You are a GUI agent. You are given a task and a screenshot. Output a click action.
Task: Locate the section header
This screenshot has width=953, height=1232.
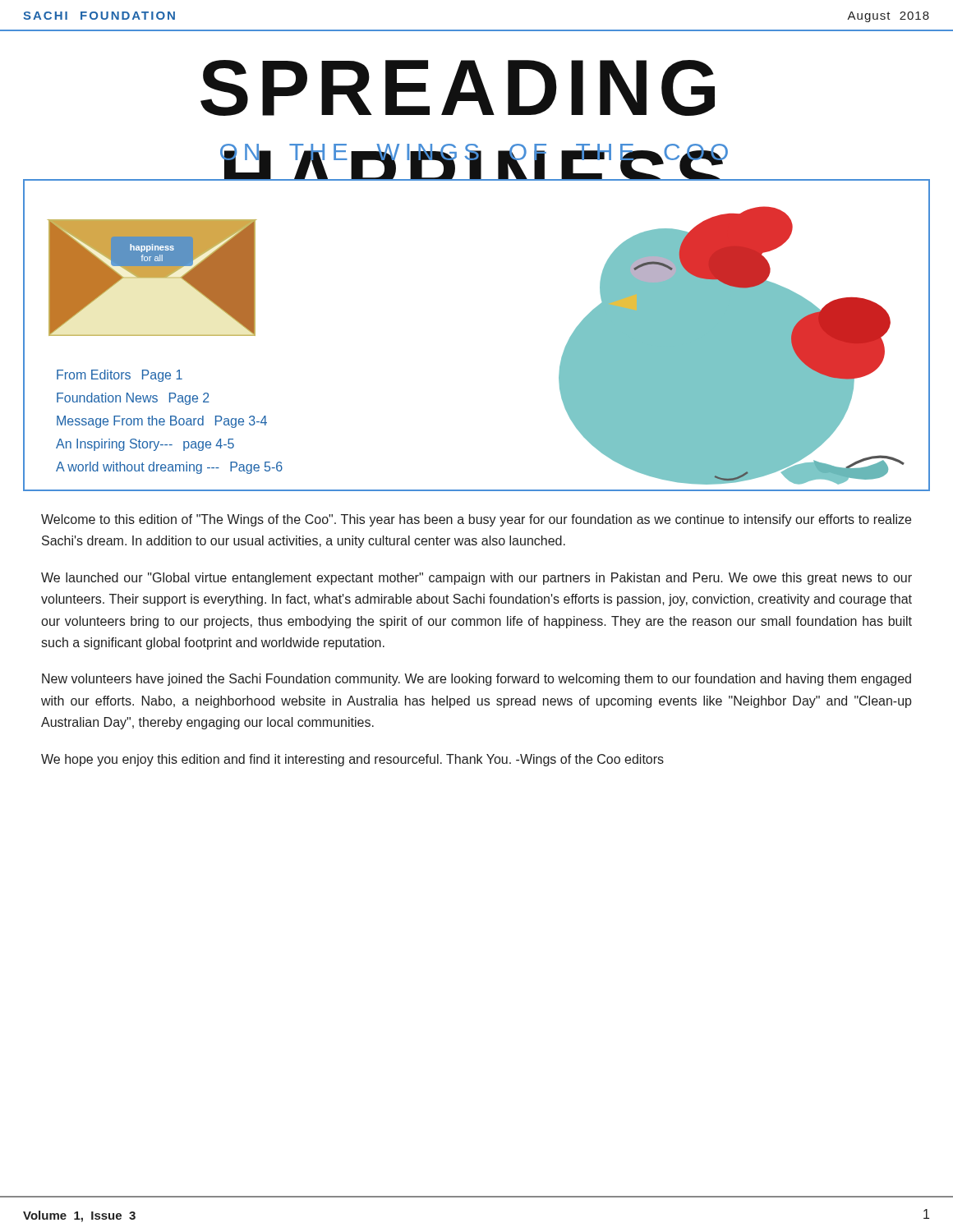[476, 152]
